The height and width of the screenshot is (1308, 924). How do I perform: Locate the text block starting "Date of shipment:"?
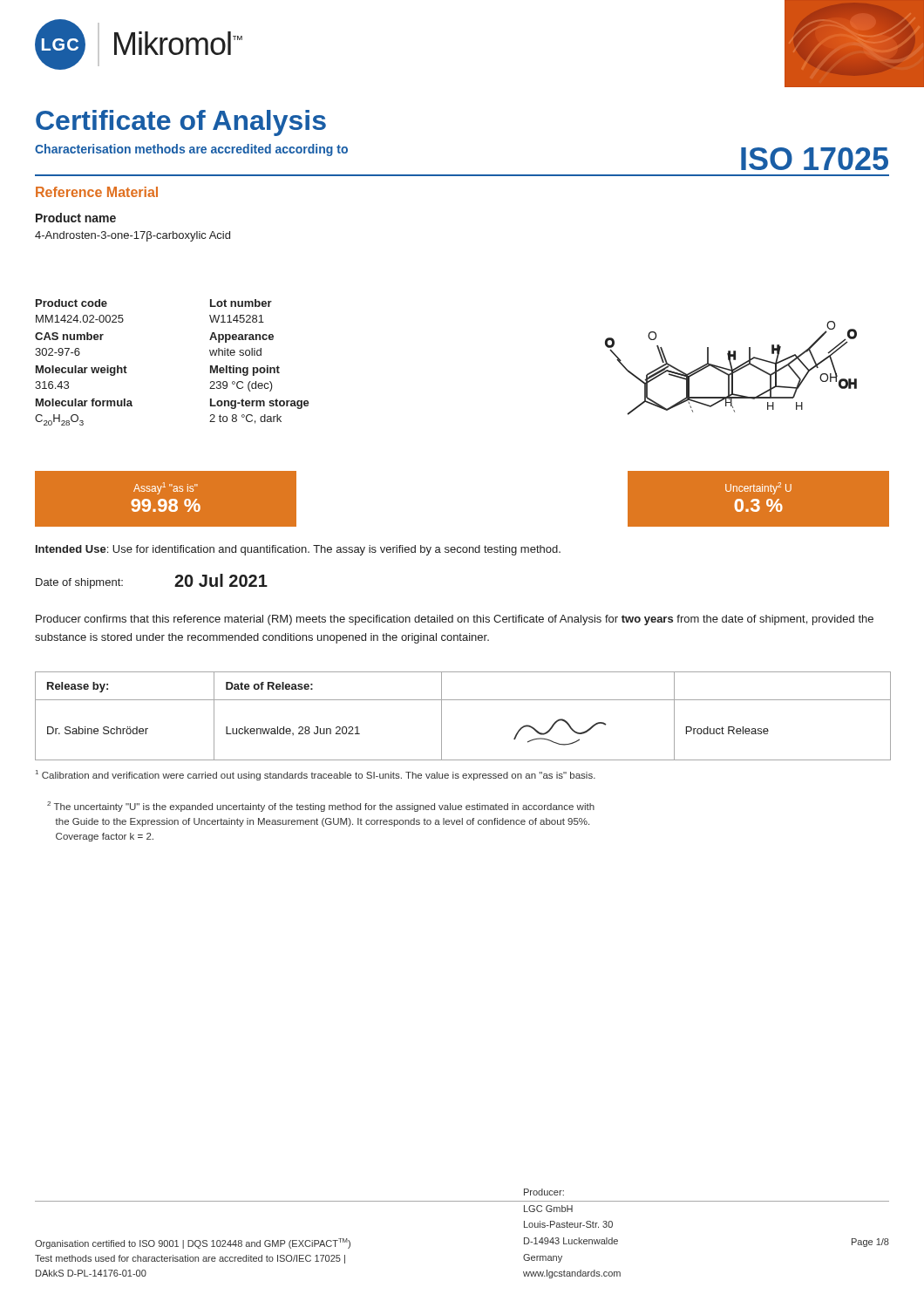pos(79,582)
